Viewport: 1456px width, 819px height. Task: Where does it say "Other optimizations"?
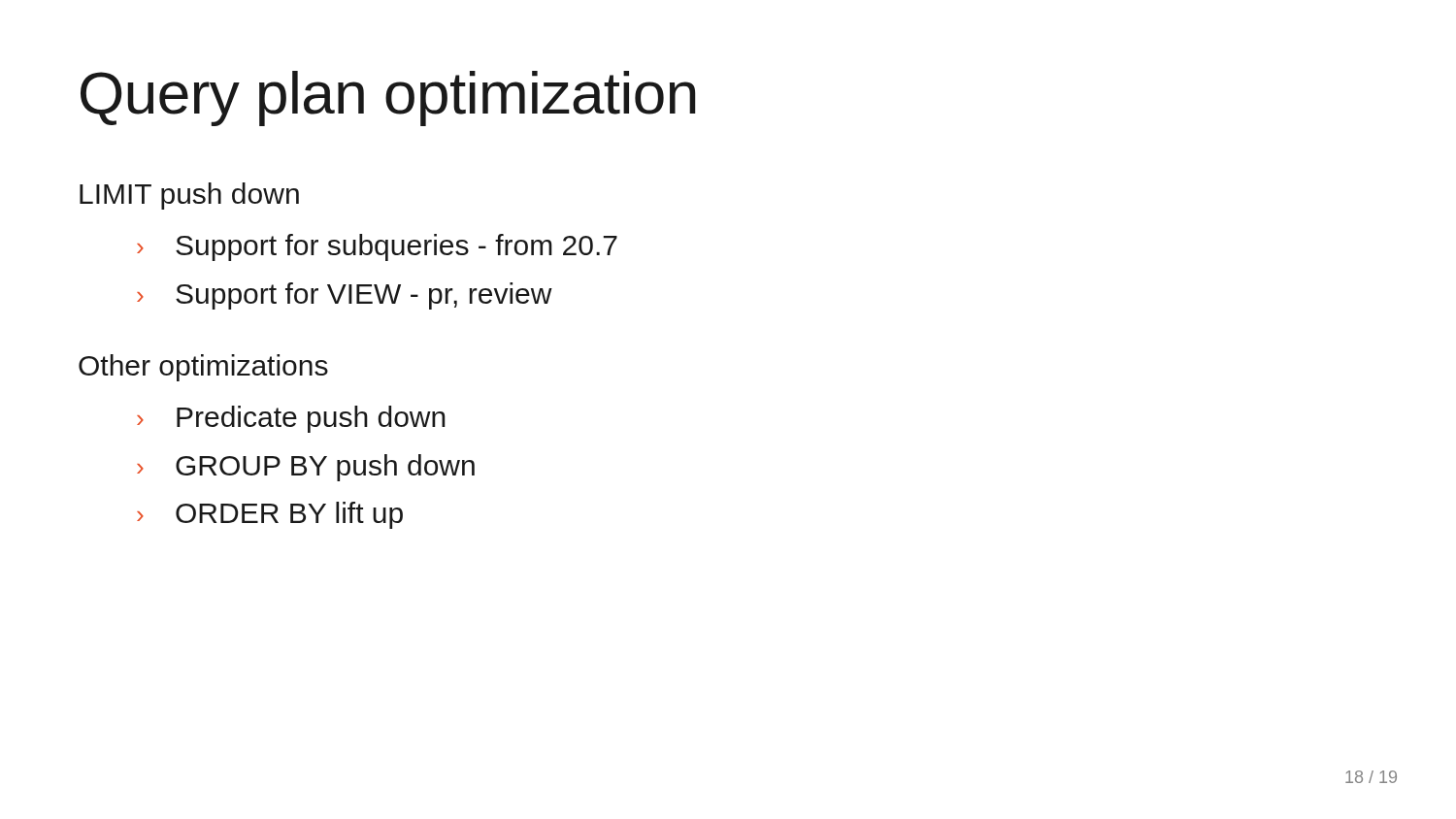click(x=203, y=368)
